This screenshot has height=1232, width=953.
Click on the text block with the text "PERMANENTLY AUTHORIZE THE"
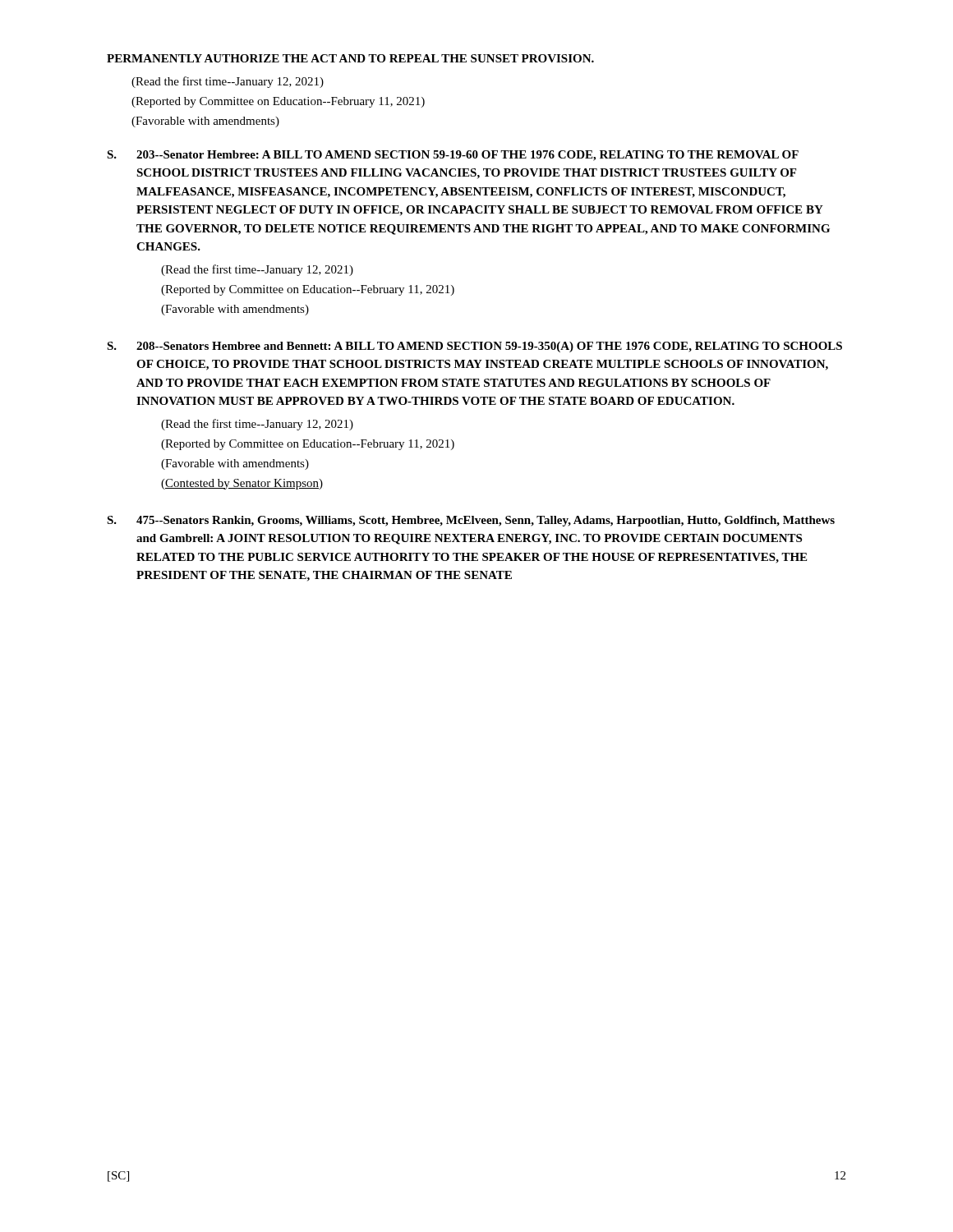click(x=350, y=58)
